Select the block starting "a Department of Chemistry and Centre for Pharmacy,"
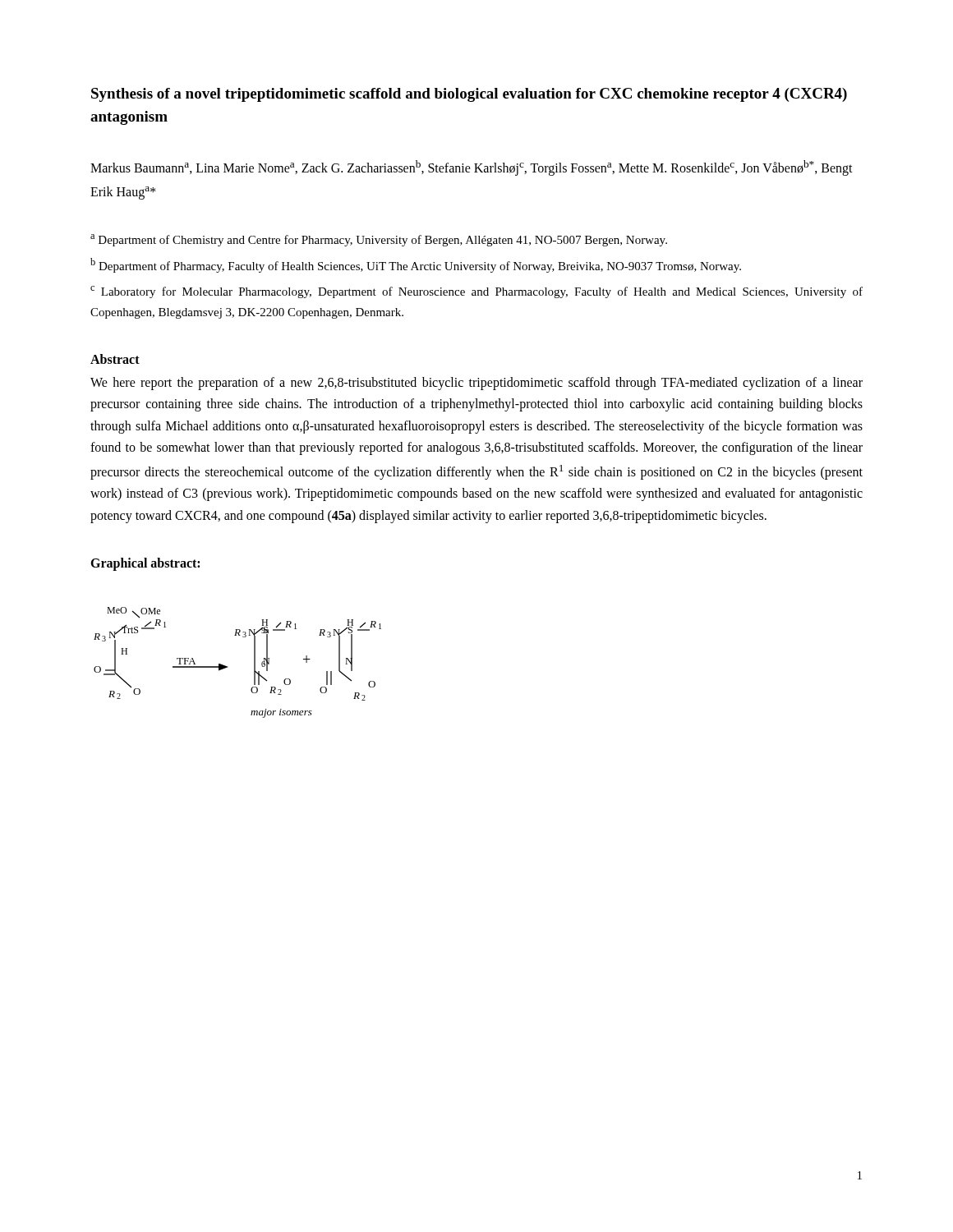 pyautogui.click(x=379, y=238)
